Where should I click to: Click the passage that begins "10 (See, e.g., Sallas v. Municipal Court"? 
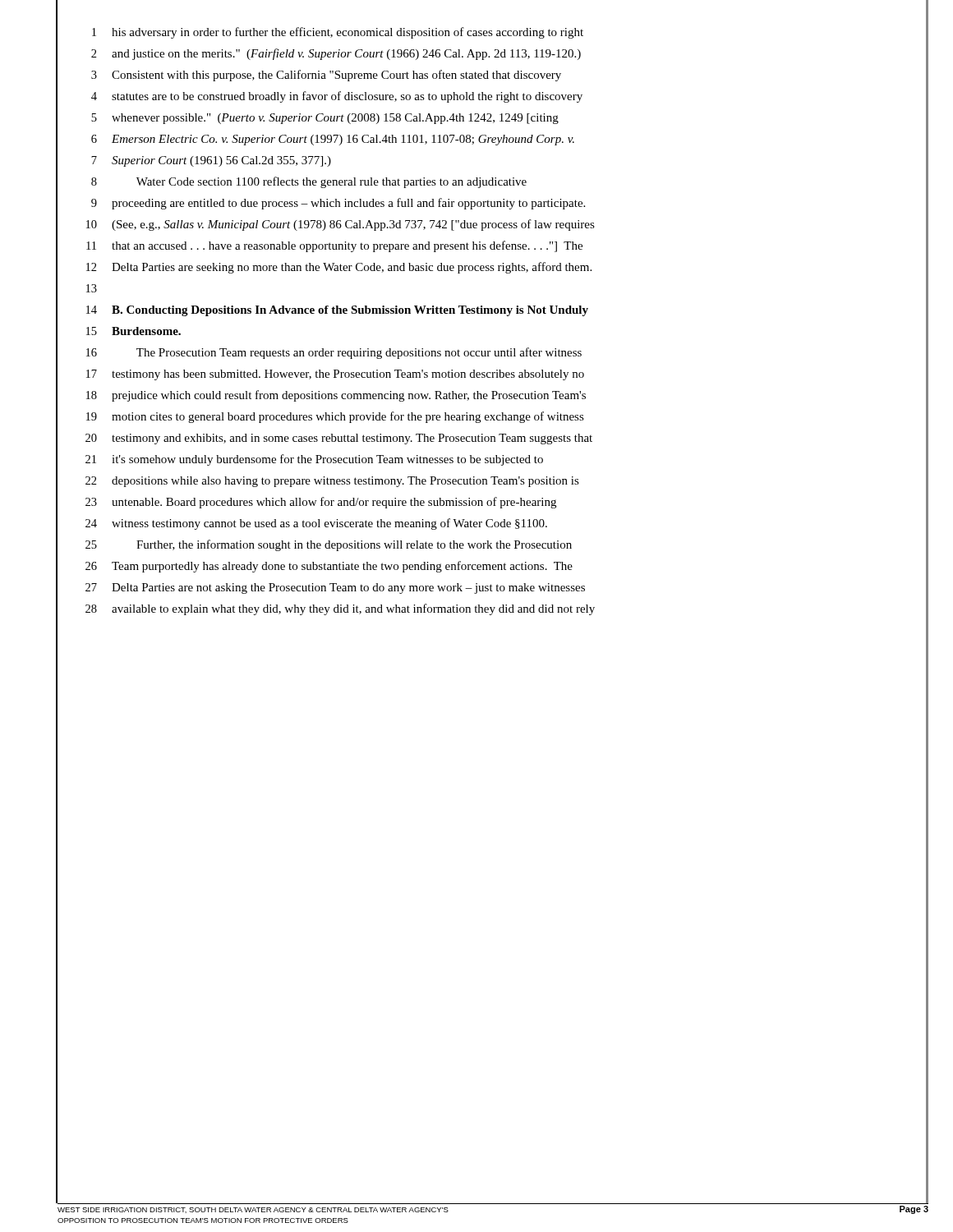493,225
